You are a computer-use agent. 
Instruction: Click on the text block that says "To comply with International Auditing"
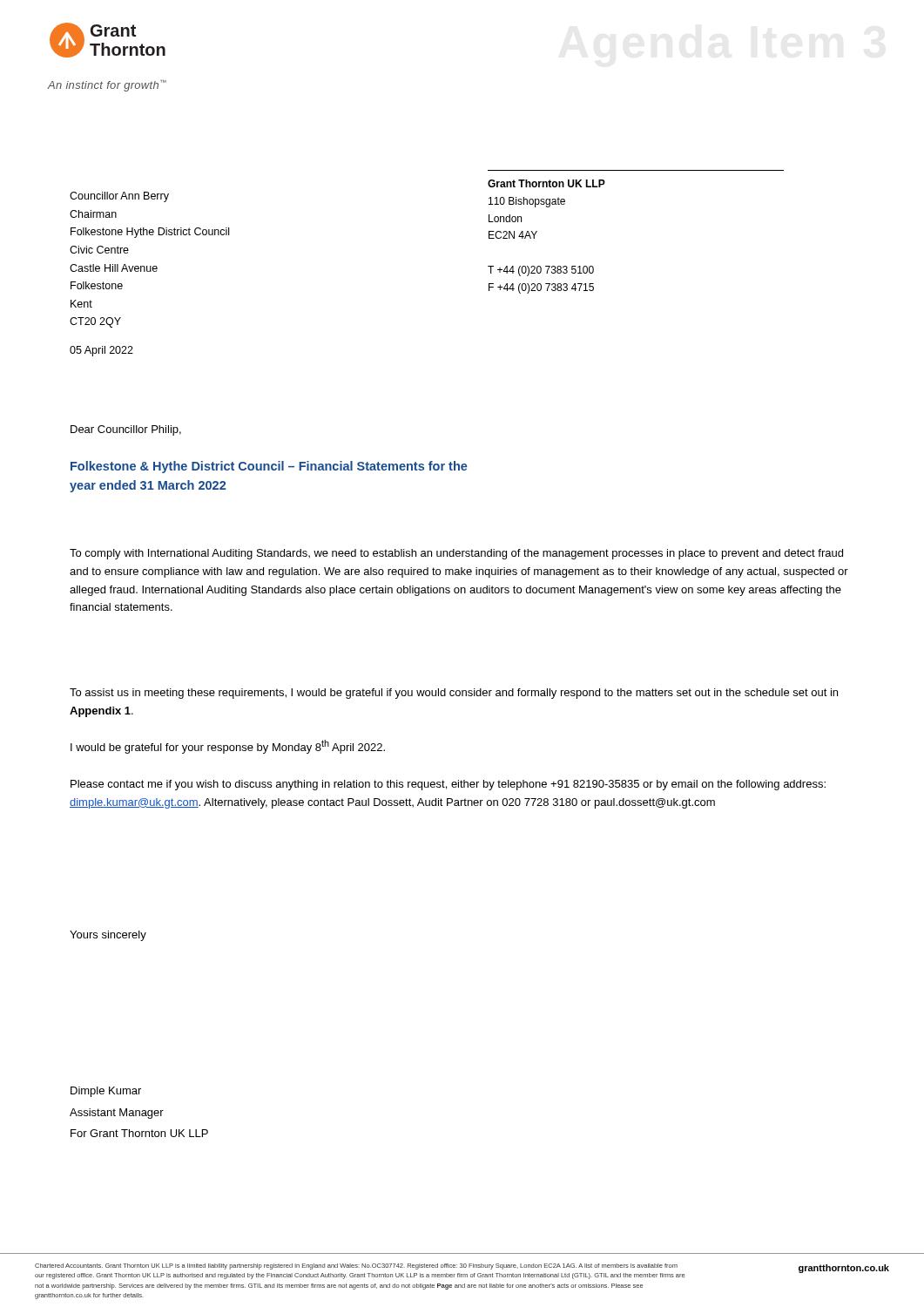coord(459,580)
